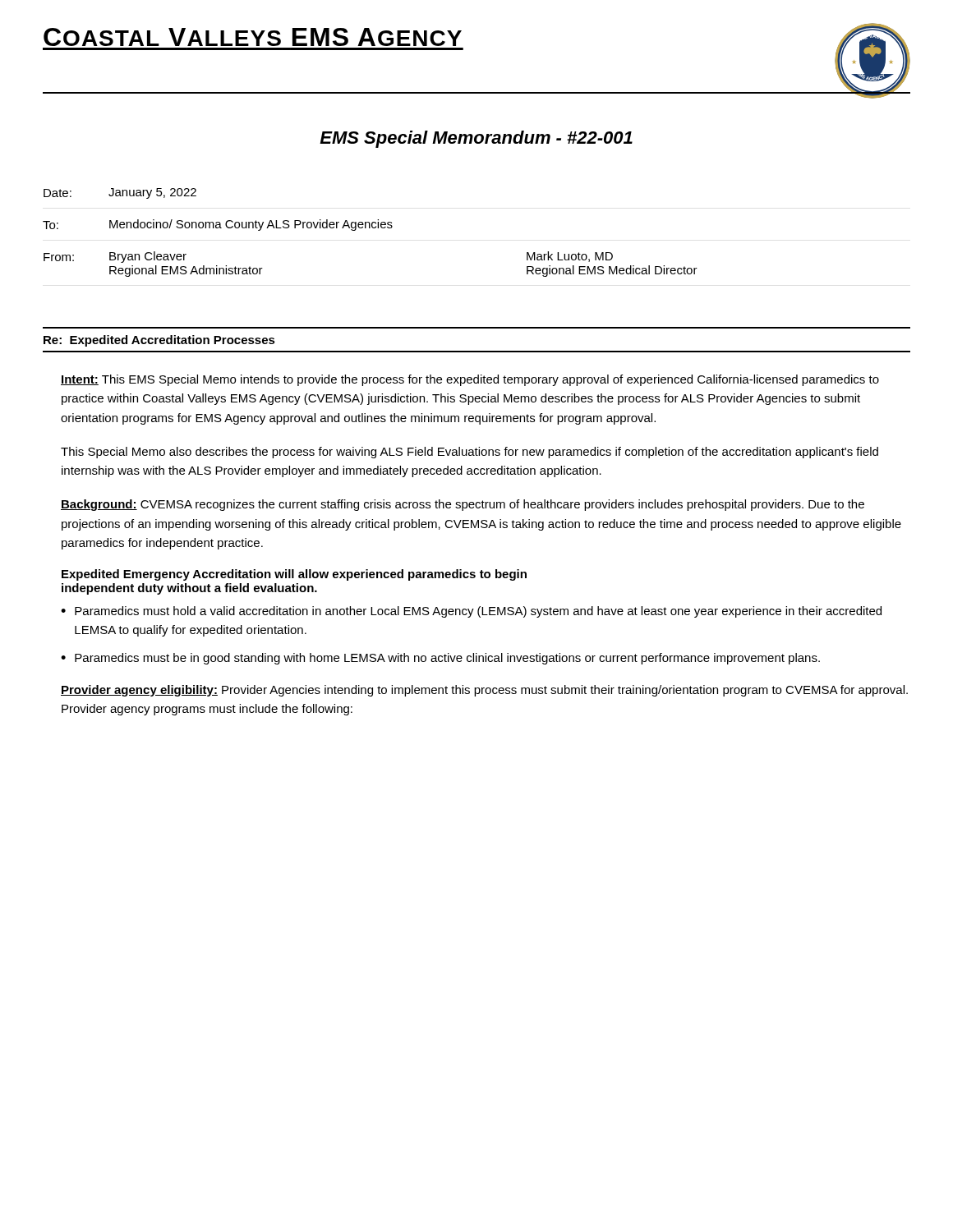Find the region starting "Expedited Emergency Accreditation will allow experienced paramedics"

pyautogui.click(x=294, y=581)
